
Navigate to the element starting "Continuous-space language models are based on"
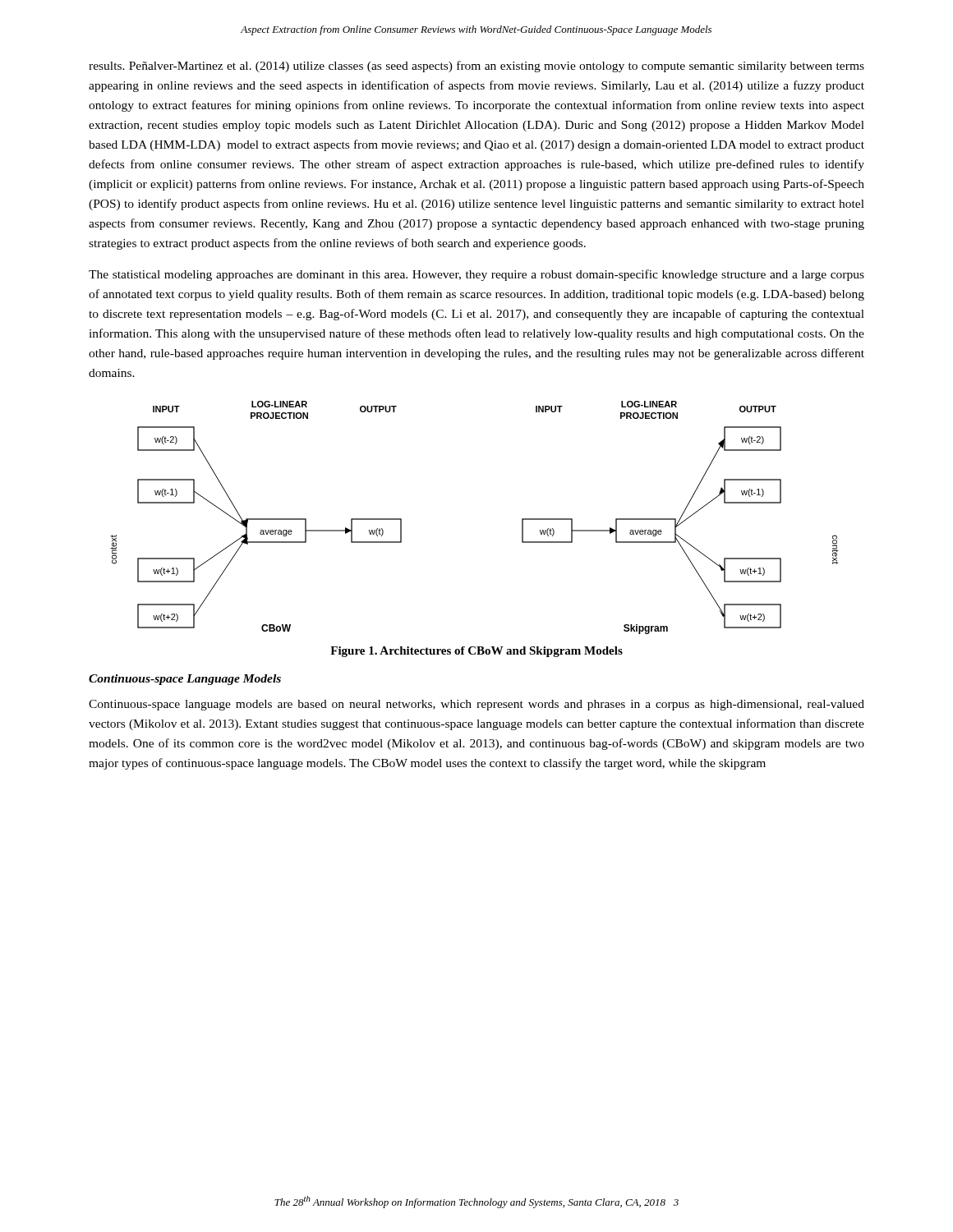[x=476, y=733]
